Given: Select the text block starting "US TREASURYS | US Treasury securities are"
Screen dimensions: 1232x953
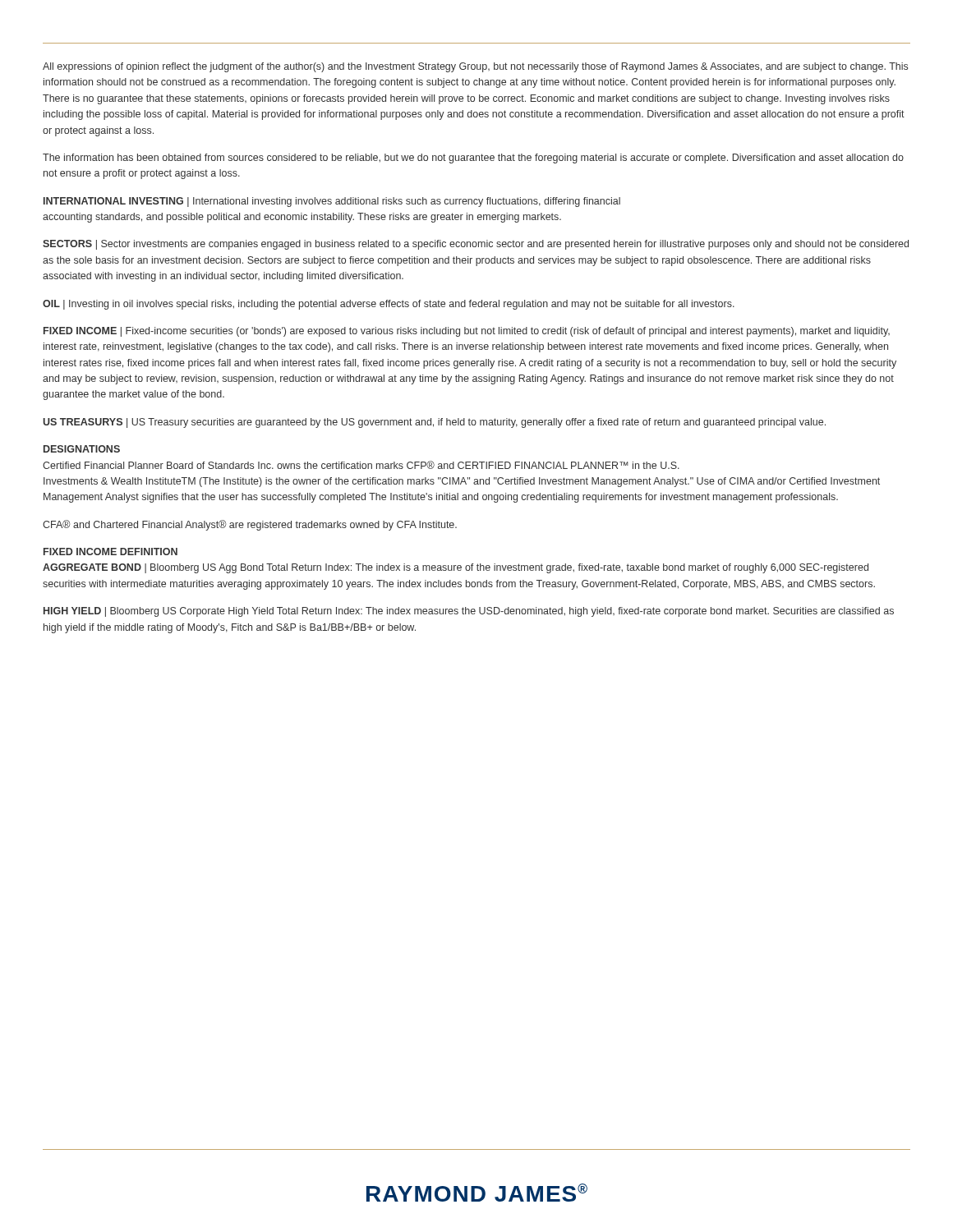Looking at the screenshot, I should 435,422.
